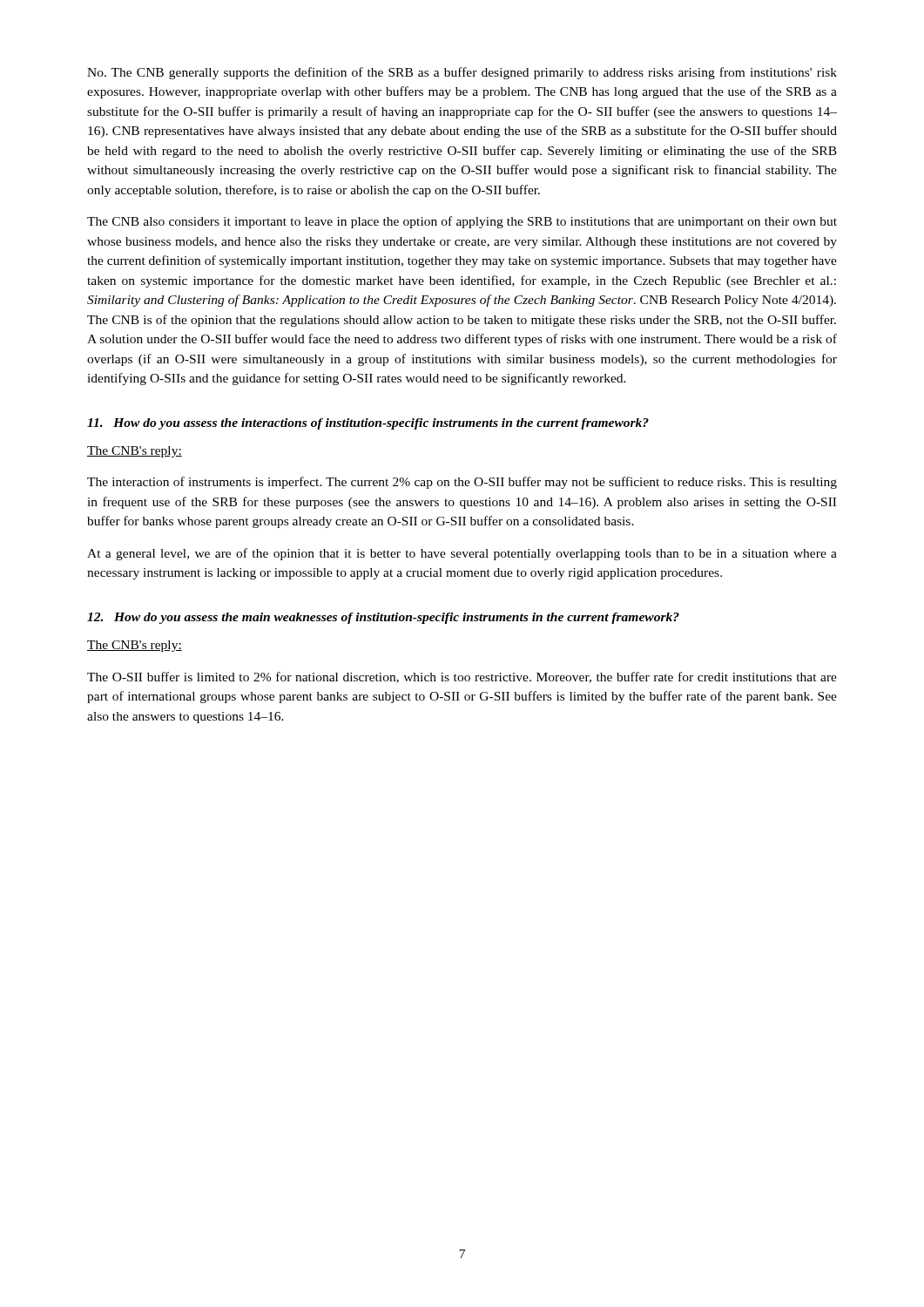Select the element starting "No. The CNB generally supports the"
Viewport: 924px width, 1307px height.
462,131
